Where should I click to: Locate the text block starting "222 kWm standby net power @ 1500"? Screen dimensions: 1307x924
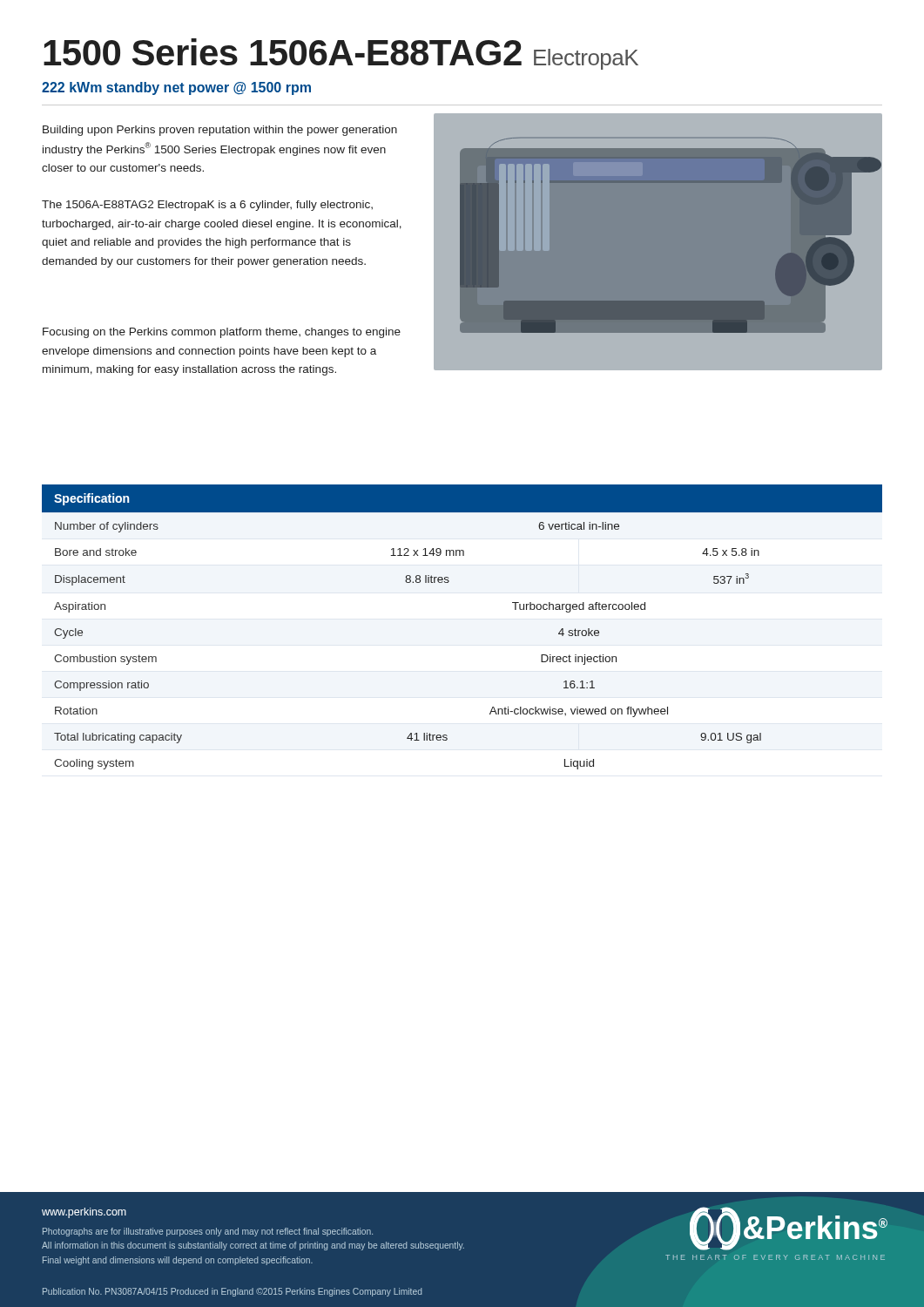tap(303, 88)
